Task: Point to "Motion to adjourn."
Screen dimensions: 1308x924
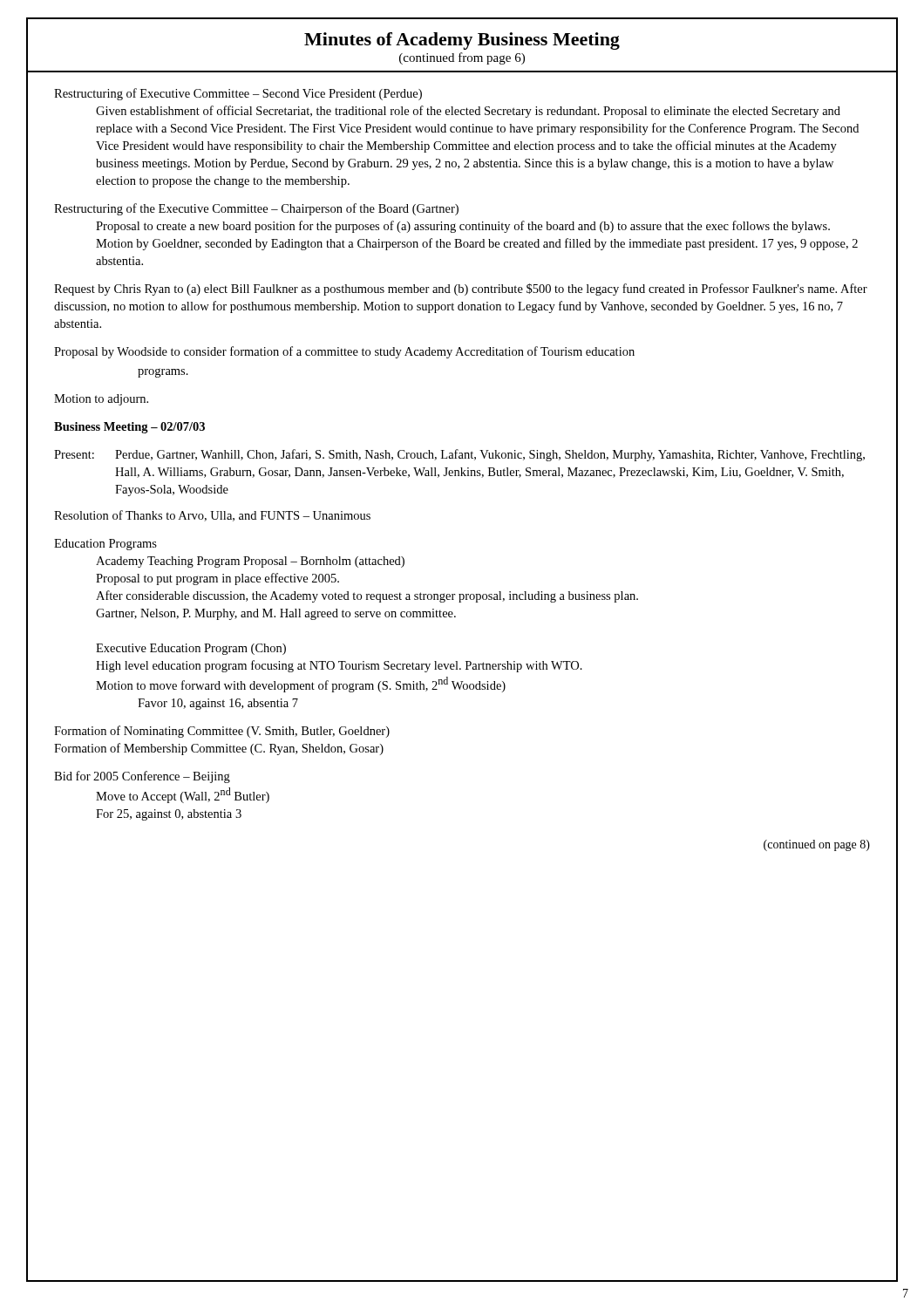Action: click(101, 400)
